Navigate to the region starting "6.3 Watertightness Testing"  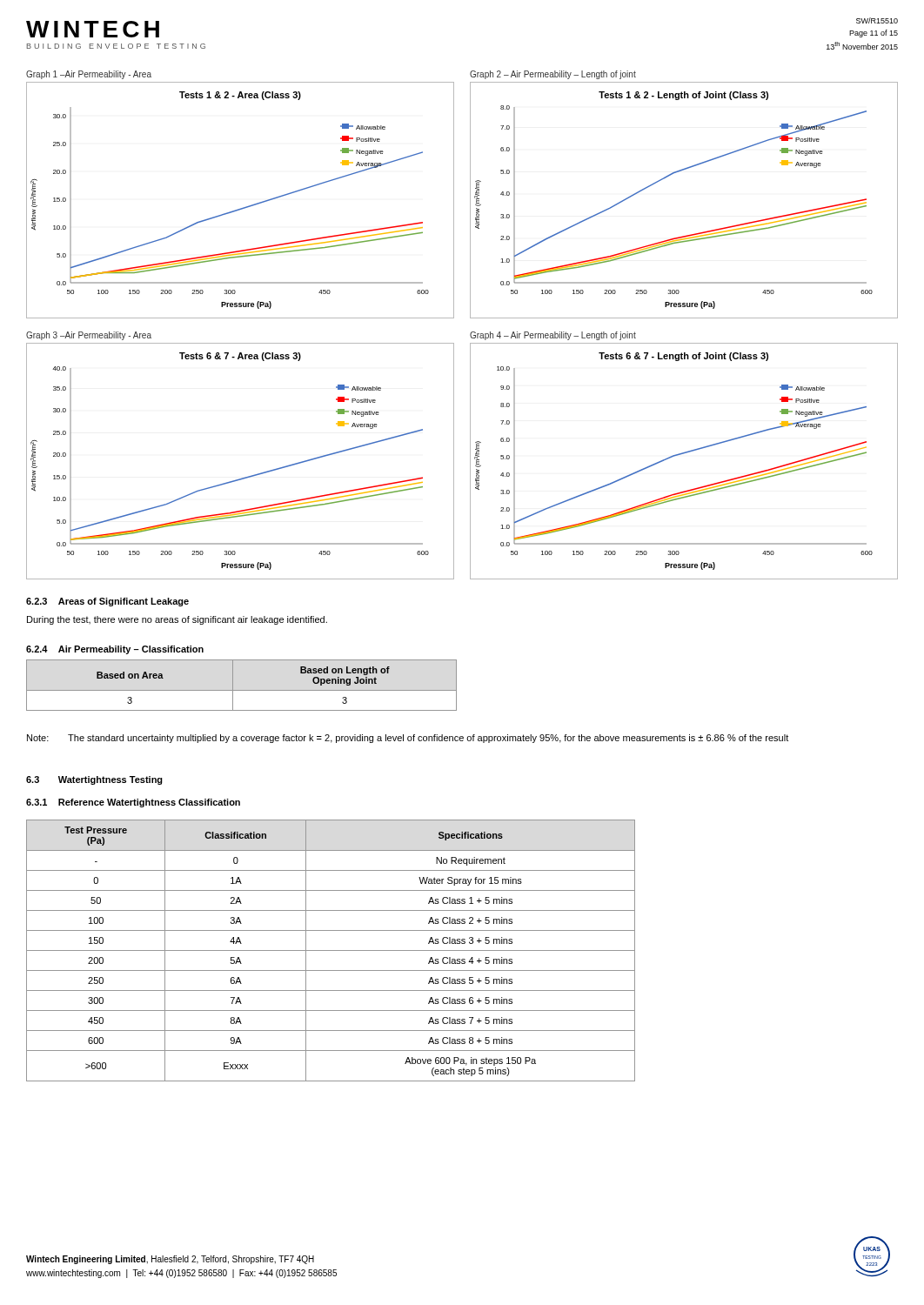[94, 779]
